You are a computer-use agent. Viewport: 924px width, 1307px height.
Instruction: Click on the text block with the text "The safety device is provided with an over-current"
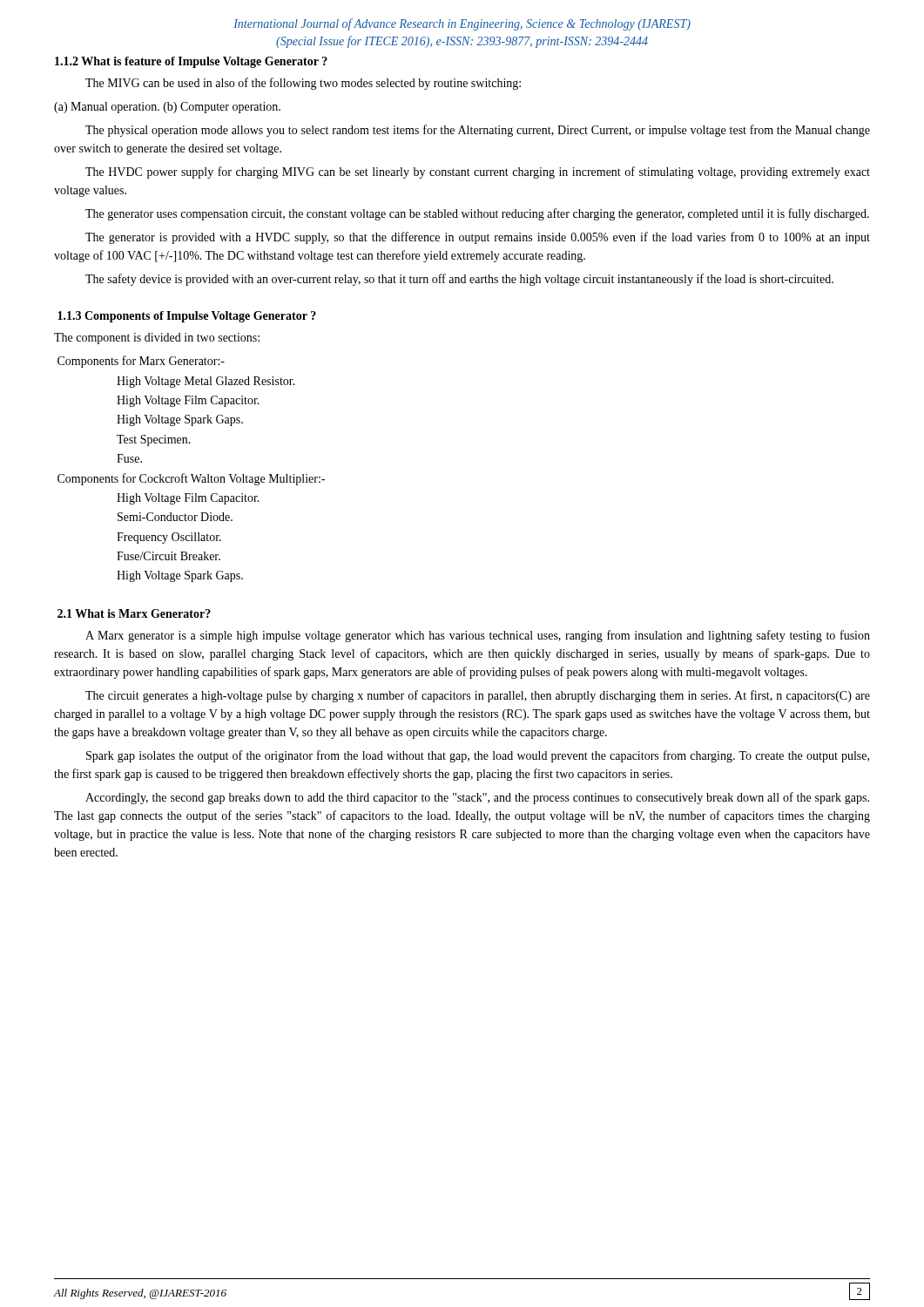click(462, 279)
